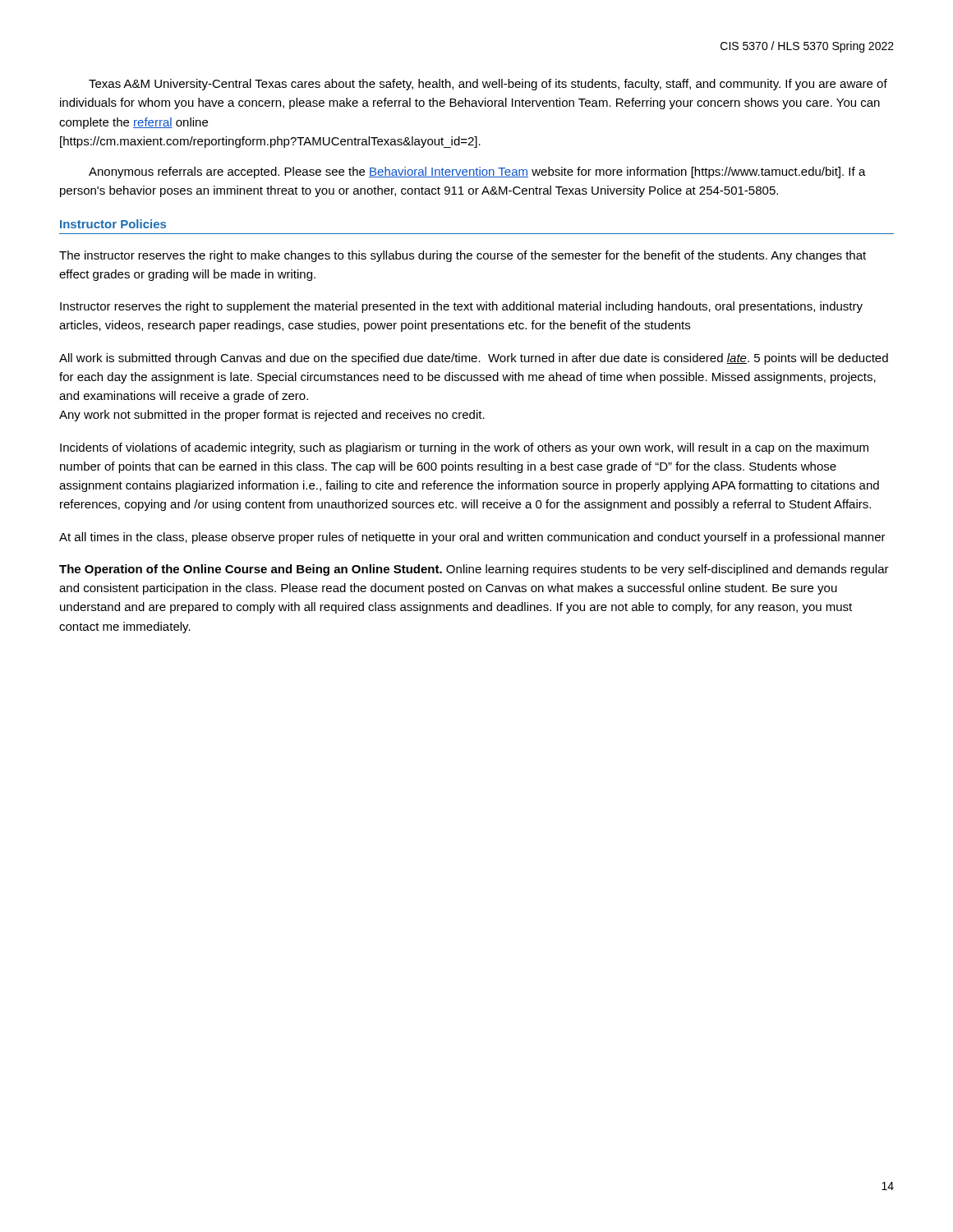Find the text block with the text "Anonymous referrals are accepted."
Screen dimensions: 1232x953
462,181
